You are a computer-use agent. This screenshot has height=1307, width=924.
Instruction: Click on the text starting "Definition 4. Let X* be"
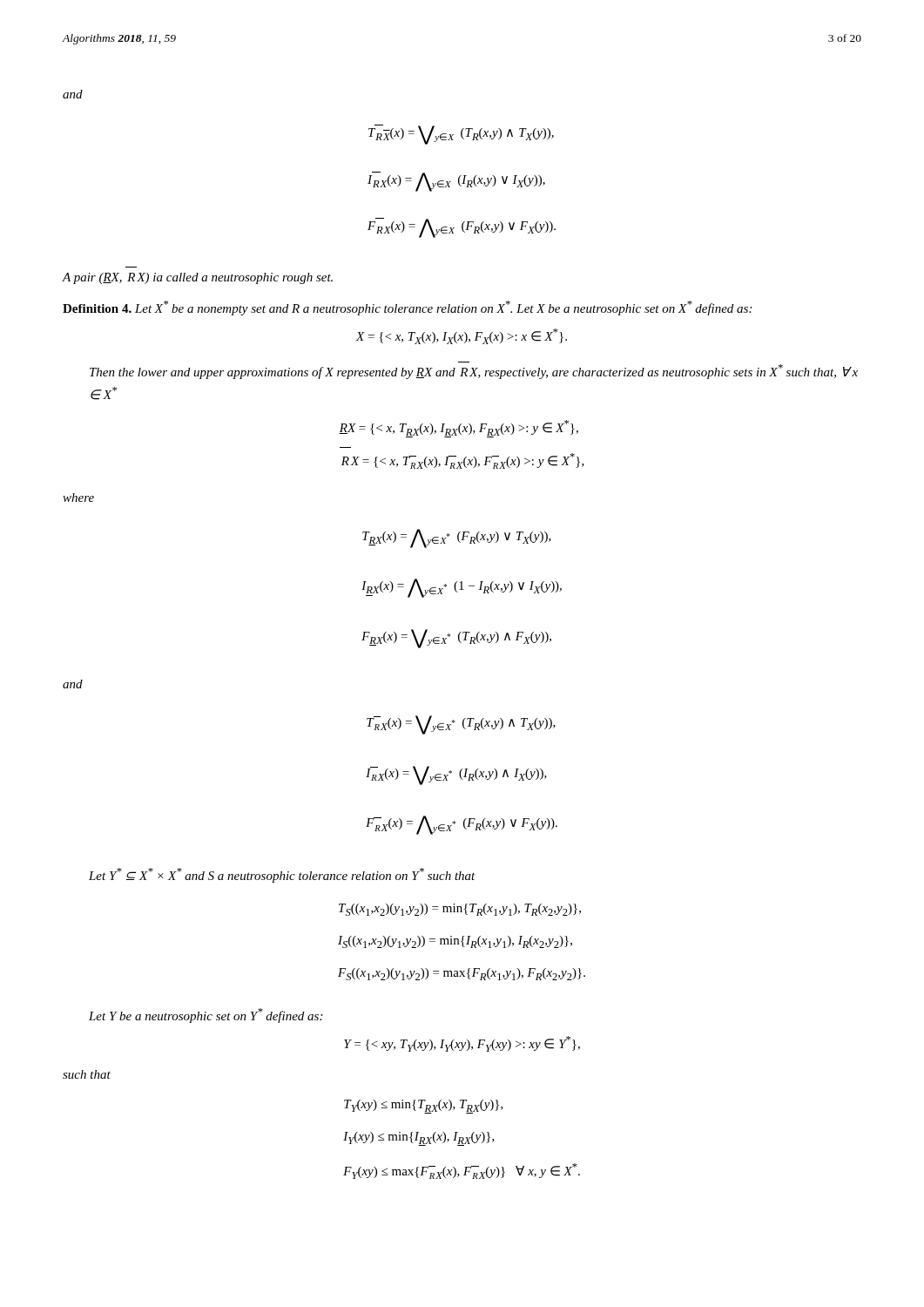[408, 307]
